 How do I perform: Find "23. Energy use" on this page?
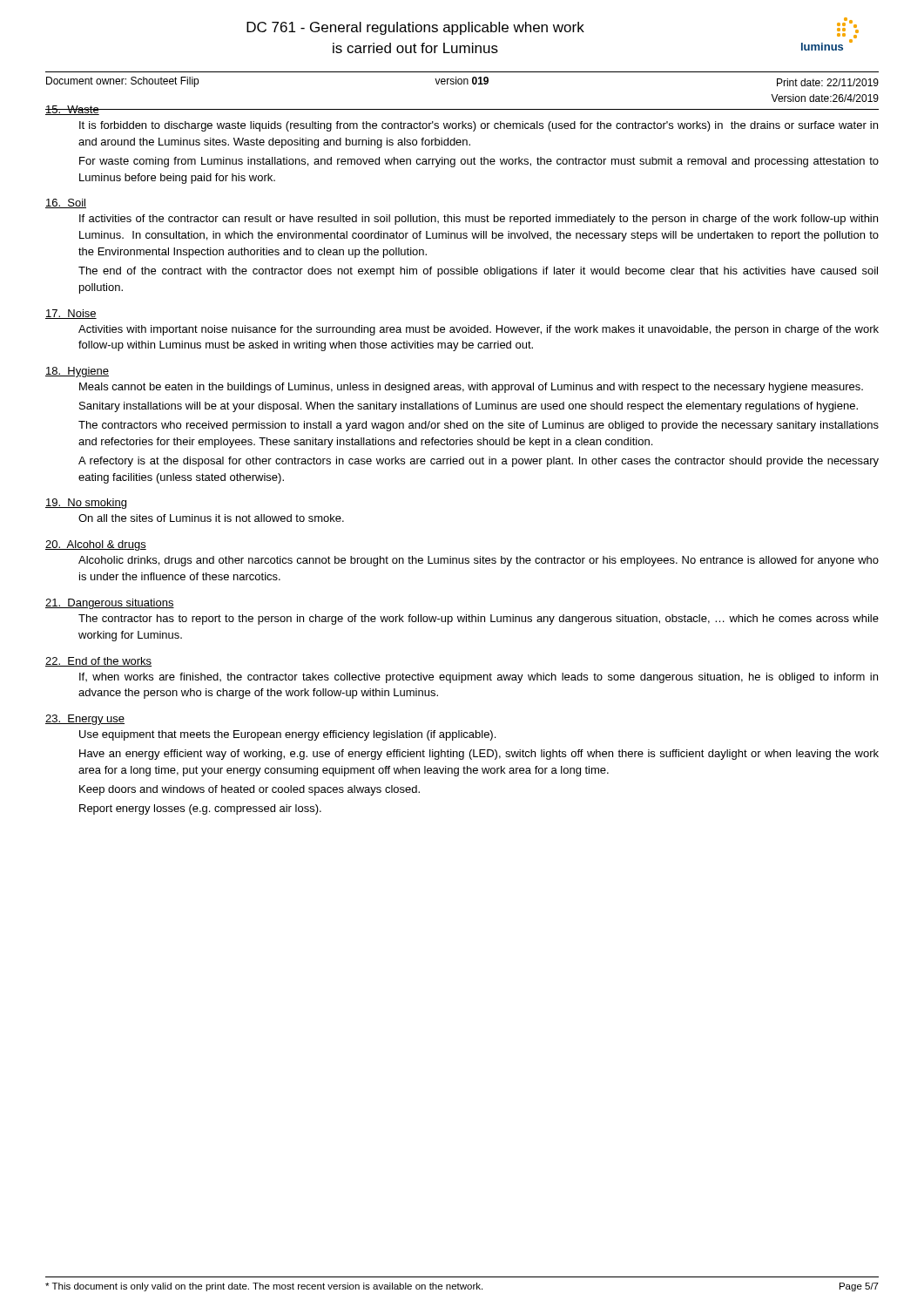click(85, 719)
